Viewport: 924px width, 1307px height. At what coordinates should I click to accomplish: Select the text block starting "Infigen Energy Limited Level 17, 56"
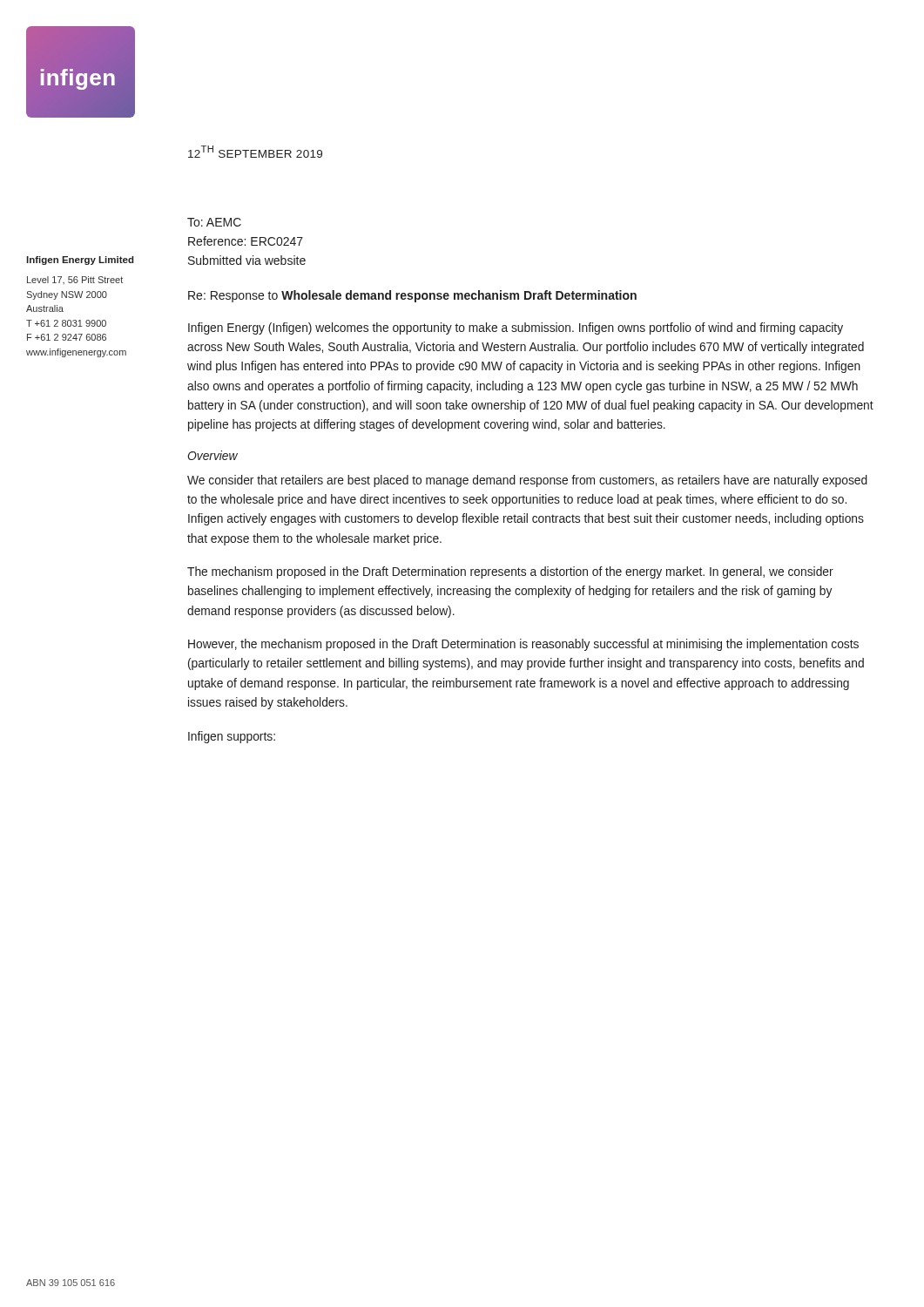click(x=102, y=305)
